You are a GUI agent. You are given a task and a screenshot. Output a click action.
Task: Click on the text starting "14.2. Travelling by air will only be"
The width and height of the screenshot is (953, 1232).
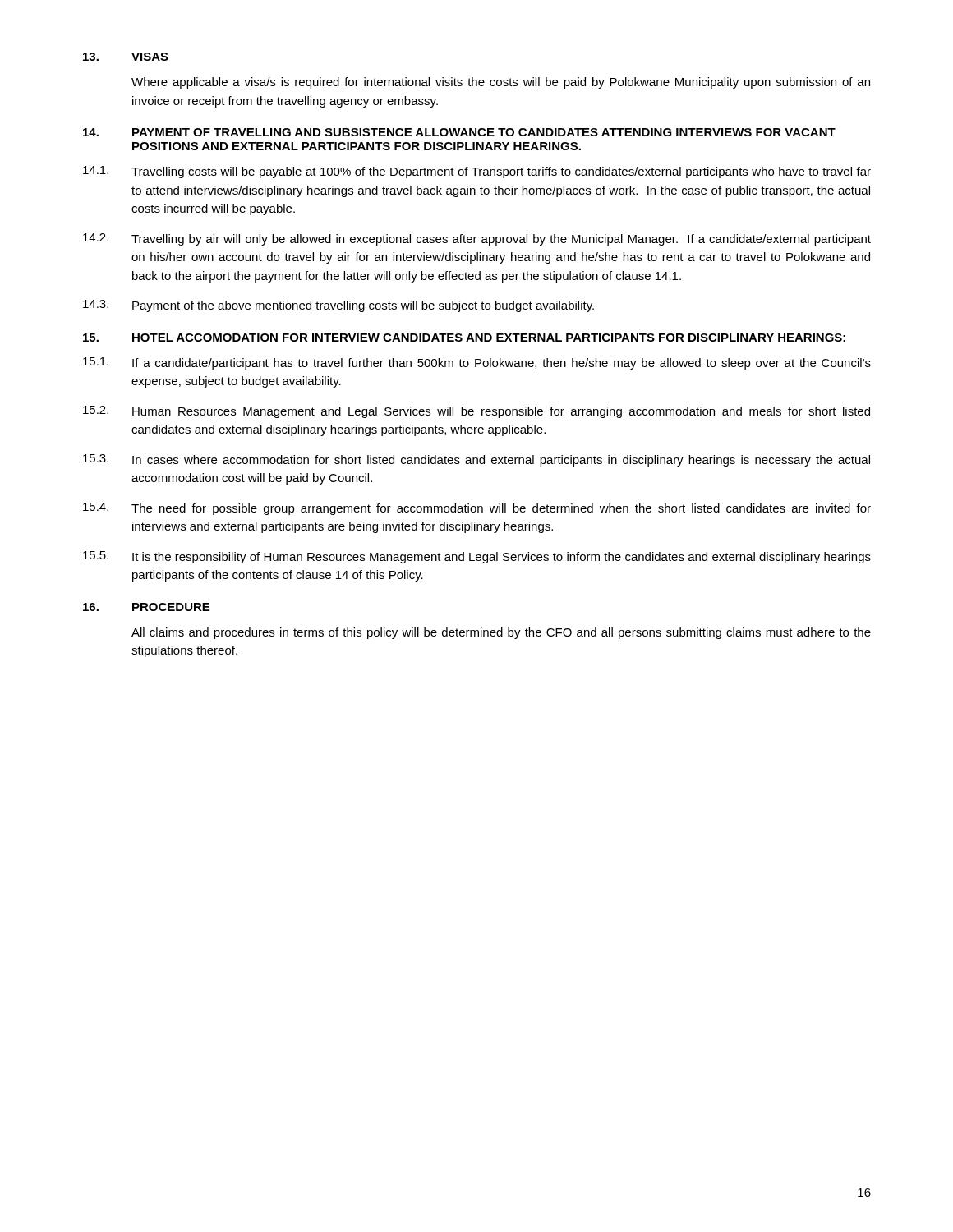[x=476, y=257]
